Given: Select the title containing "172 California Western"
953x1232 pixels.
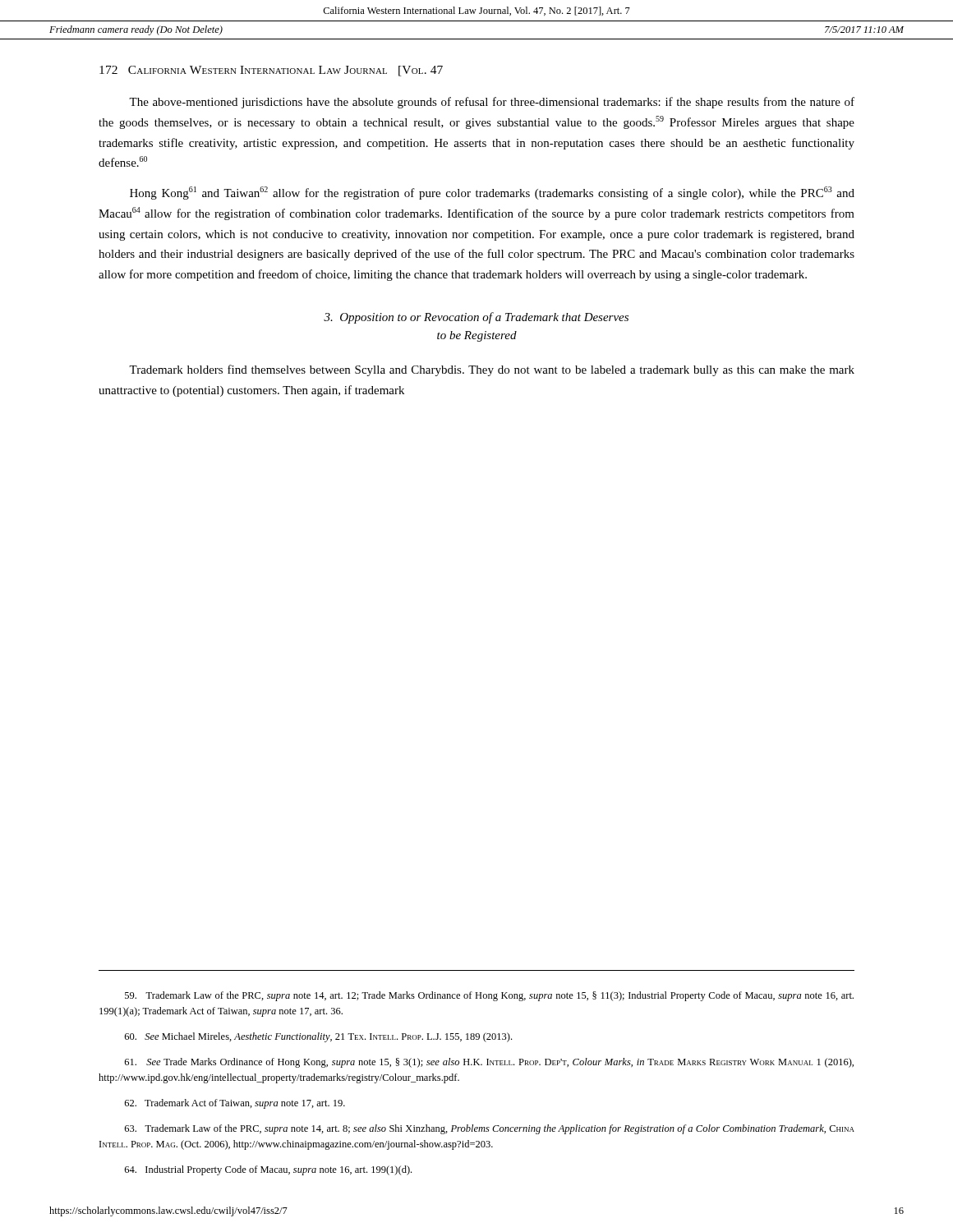Looking at the screenshot, I should pyautogui.click(x=271, y=69).
